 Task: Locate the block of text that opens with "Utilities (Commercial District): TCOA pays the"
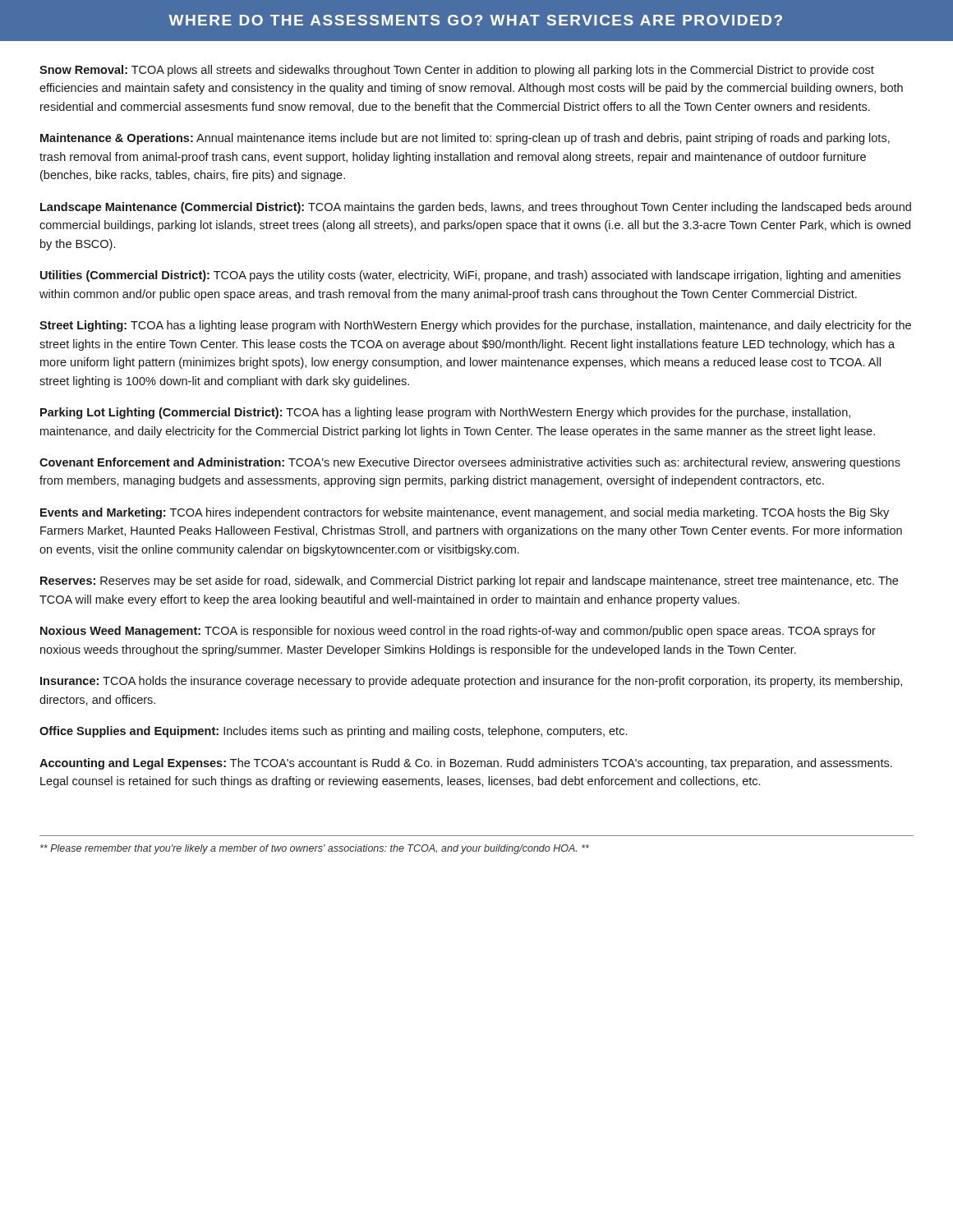470,285
